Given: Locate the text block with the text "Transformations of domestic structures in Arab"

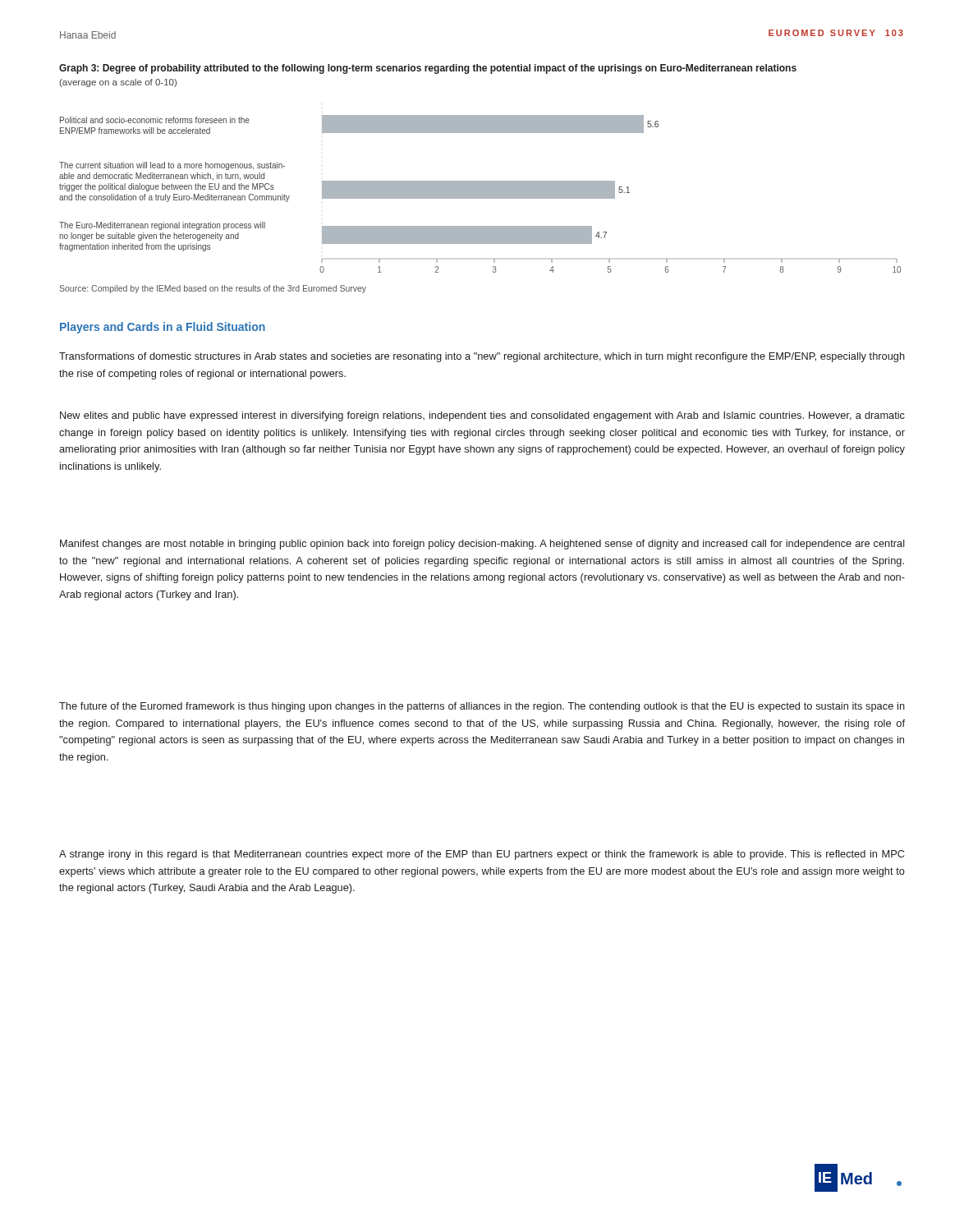Looking at the screenshot, I should [482, 365].
